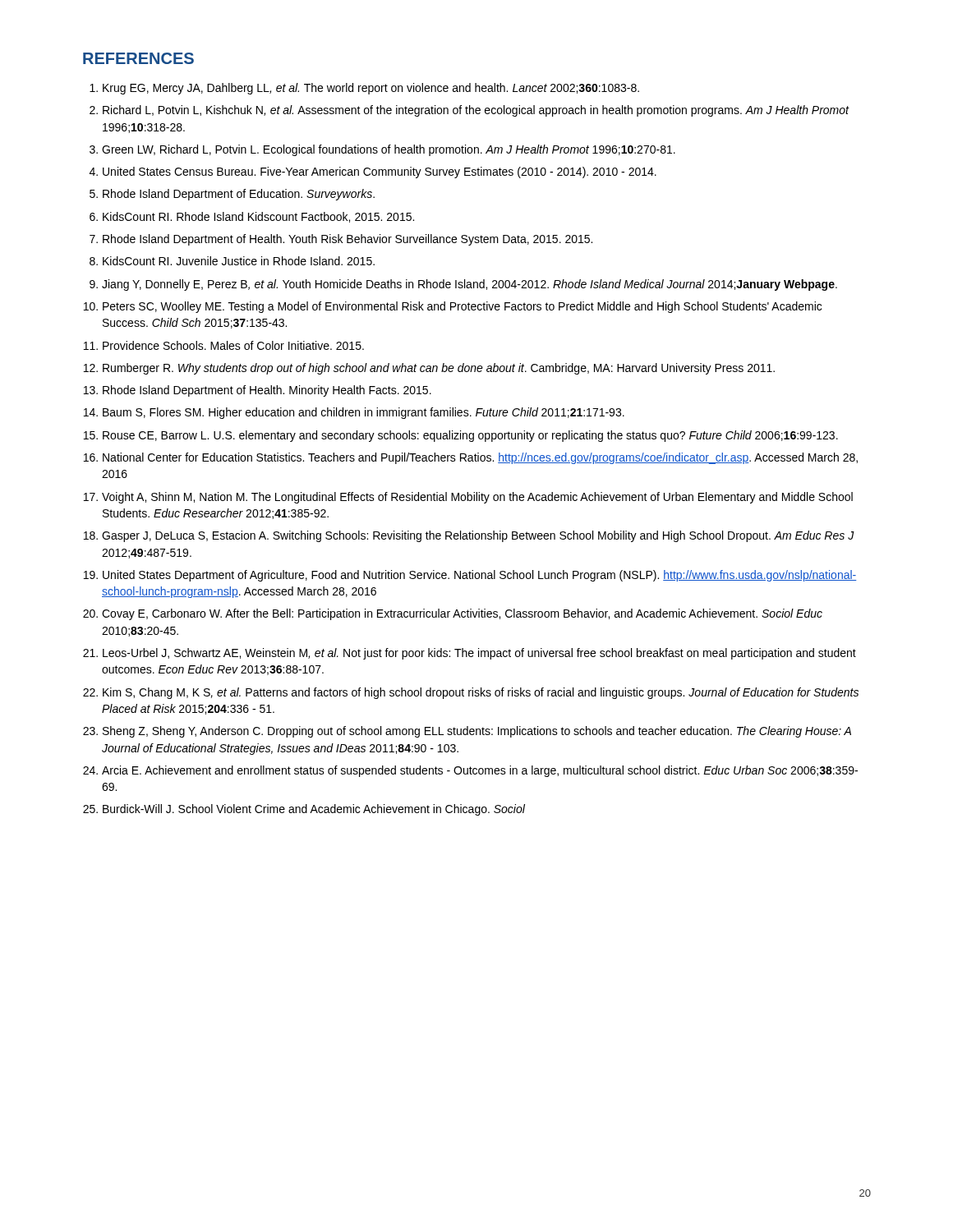Locate the block of text that opens with "Covay E, Carbonaro W. After the Bell: Participation"
The height and width of the screenshot is (1232, 953).
(462, 622)
